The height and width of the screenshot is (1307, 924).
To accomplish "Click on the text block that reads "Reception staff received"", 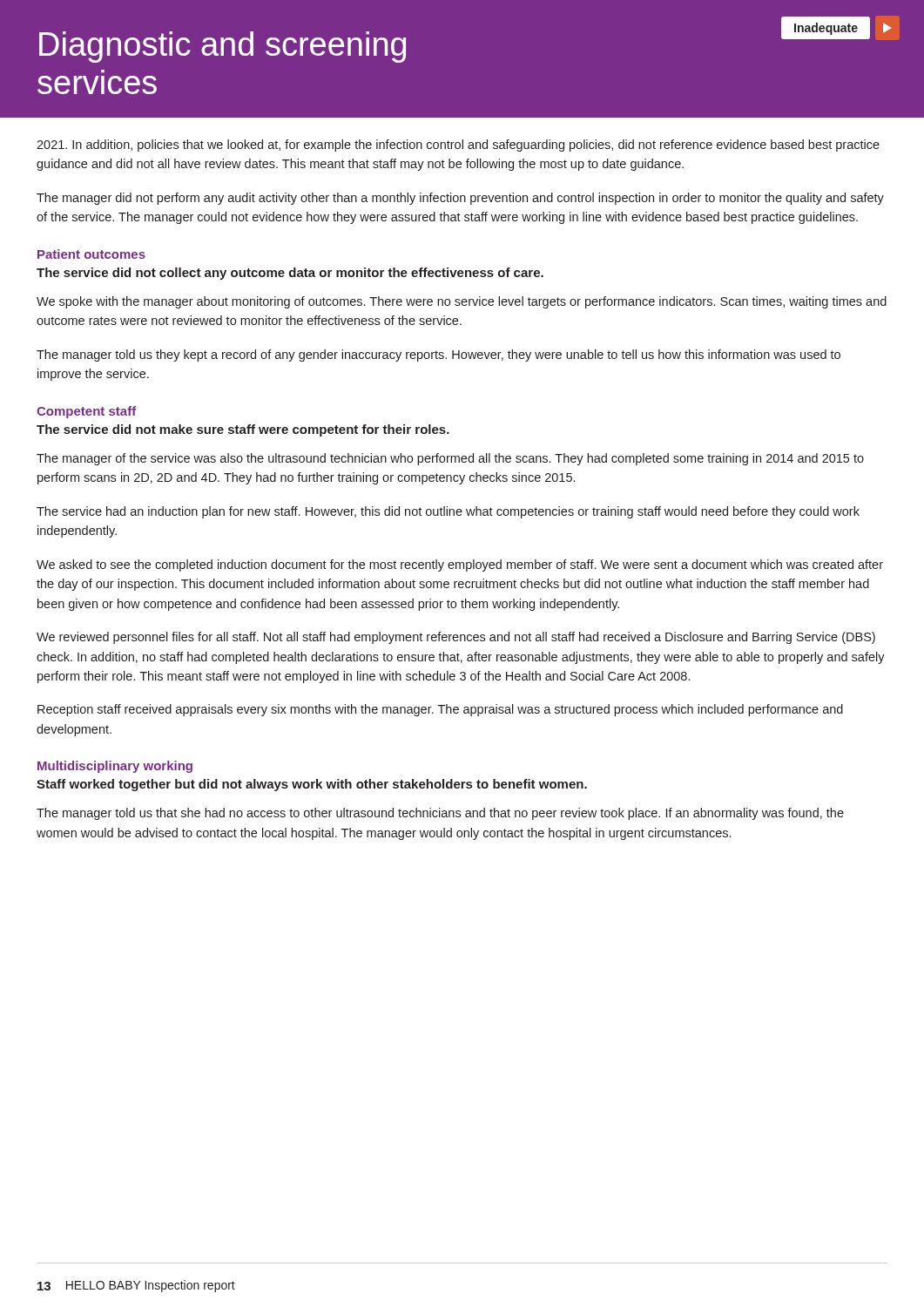I will (440, 719).
